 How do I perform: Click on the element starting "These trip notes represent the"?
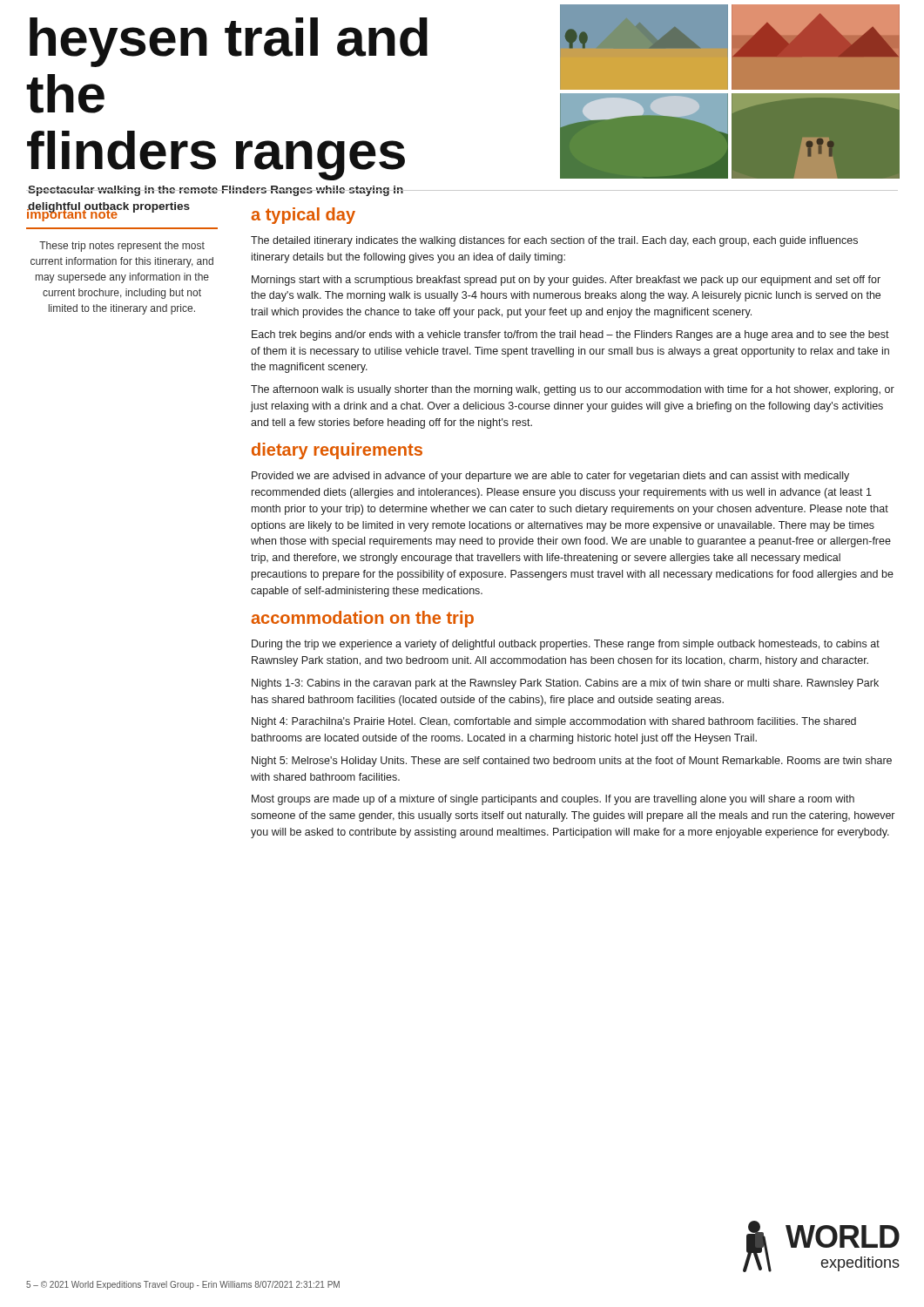coord(122,277)
